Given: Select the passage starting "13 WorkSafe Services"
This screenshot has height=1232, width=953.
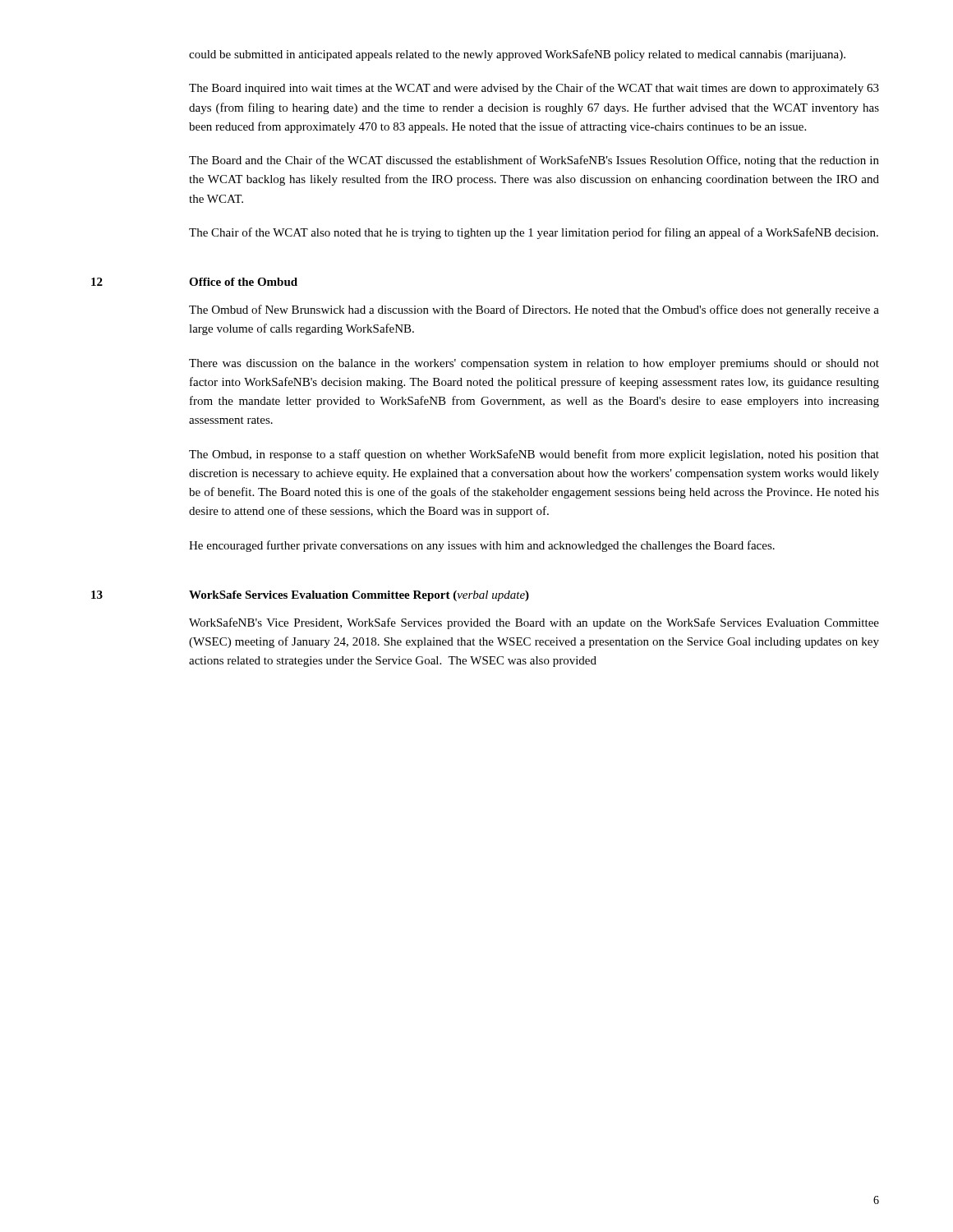Looking at the screenshot, I should coord(485,595).
